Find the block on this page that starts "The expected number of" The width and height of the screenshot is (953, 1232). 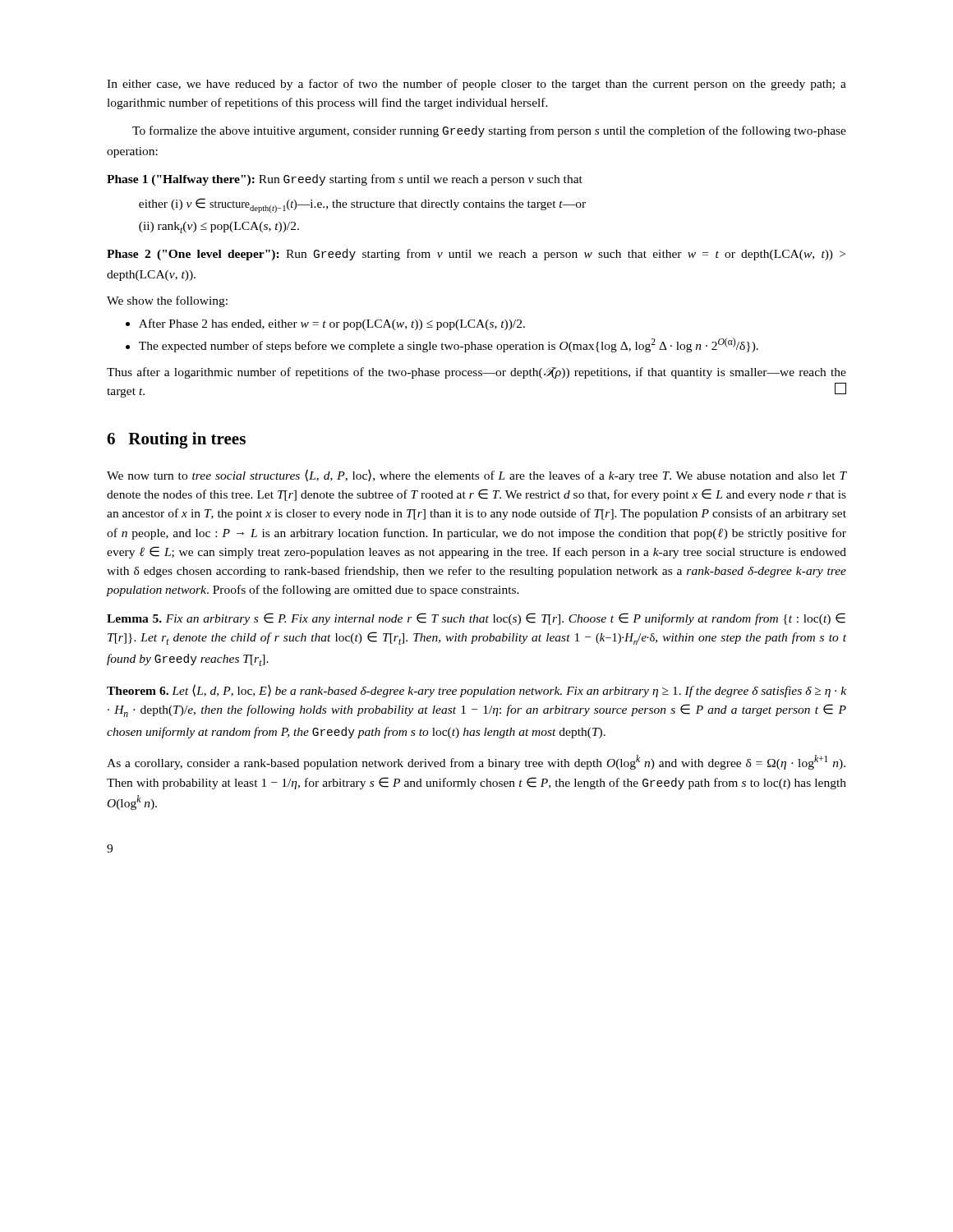point(449,345)
